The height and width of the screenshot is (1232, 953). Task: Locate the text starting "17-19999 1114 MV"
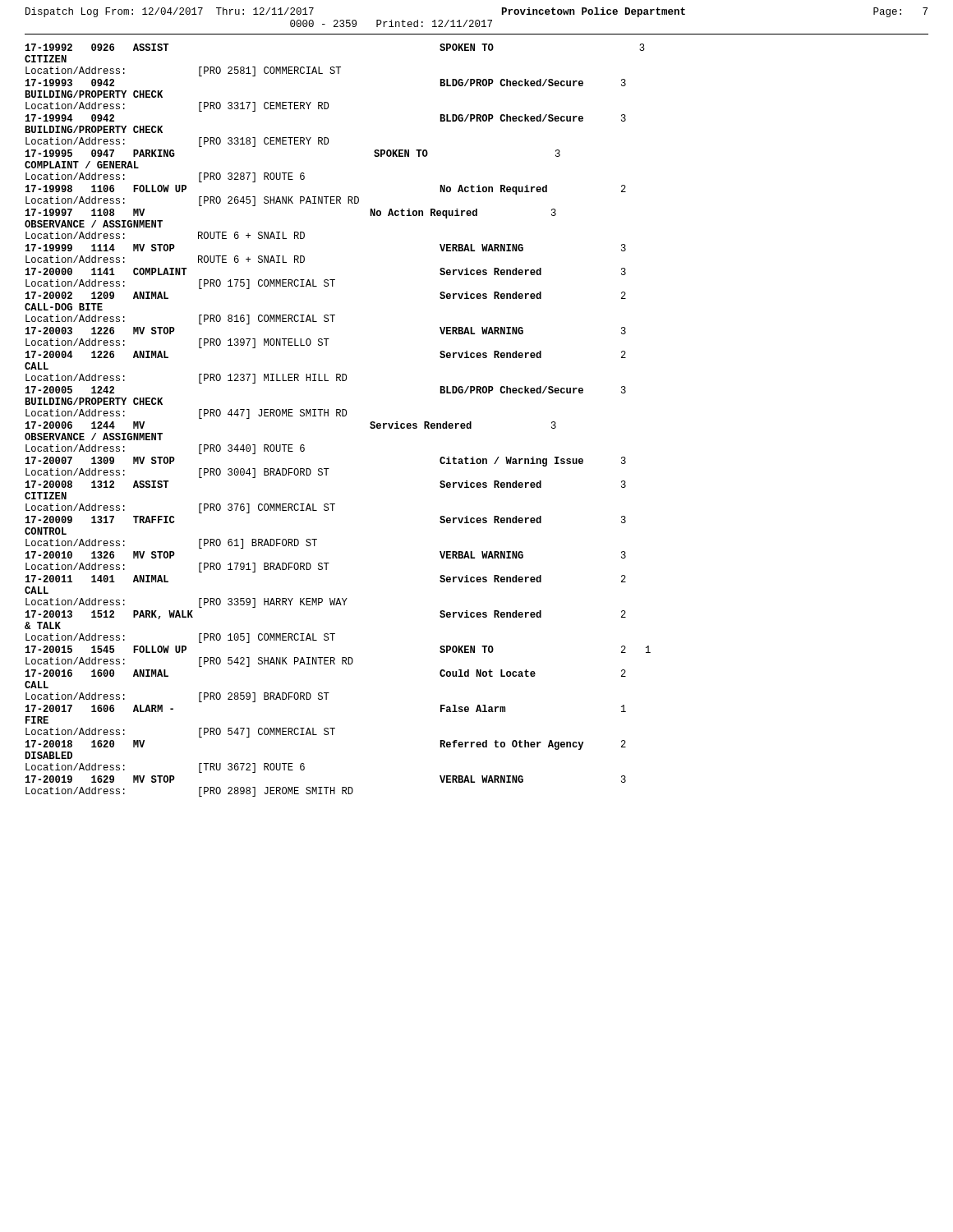tap(476, 255)
